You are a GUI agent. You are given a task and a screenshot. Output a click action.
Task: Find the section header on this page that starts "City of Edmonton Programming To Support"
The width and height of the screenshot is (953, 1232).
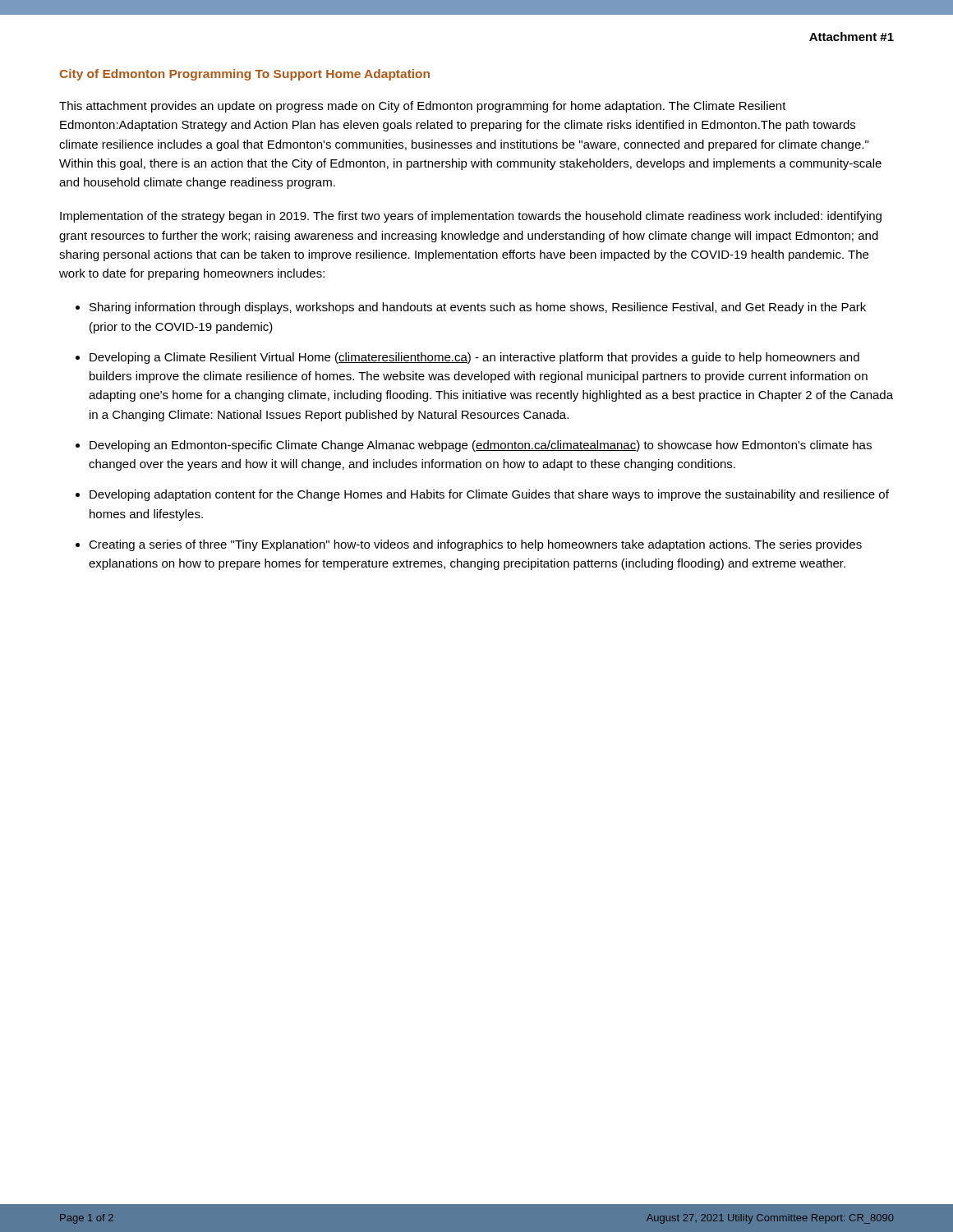point(245,73)
